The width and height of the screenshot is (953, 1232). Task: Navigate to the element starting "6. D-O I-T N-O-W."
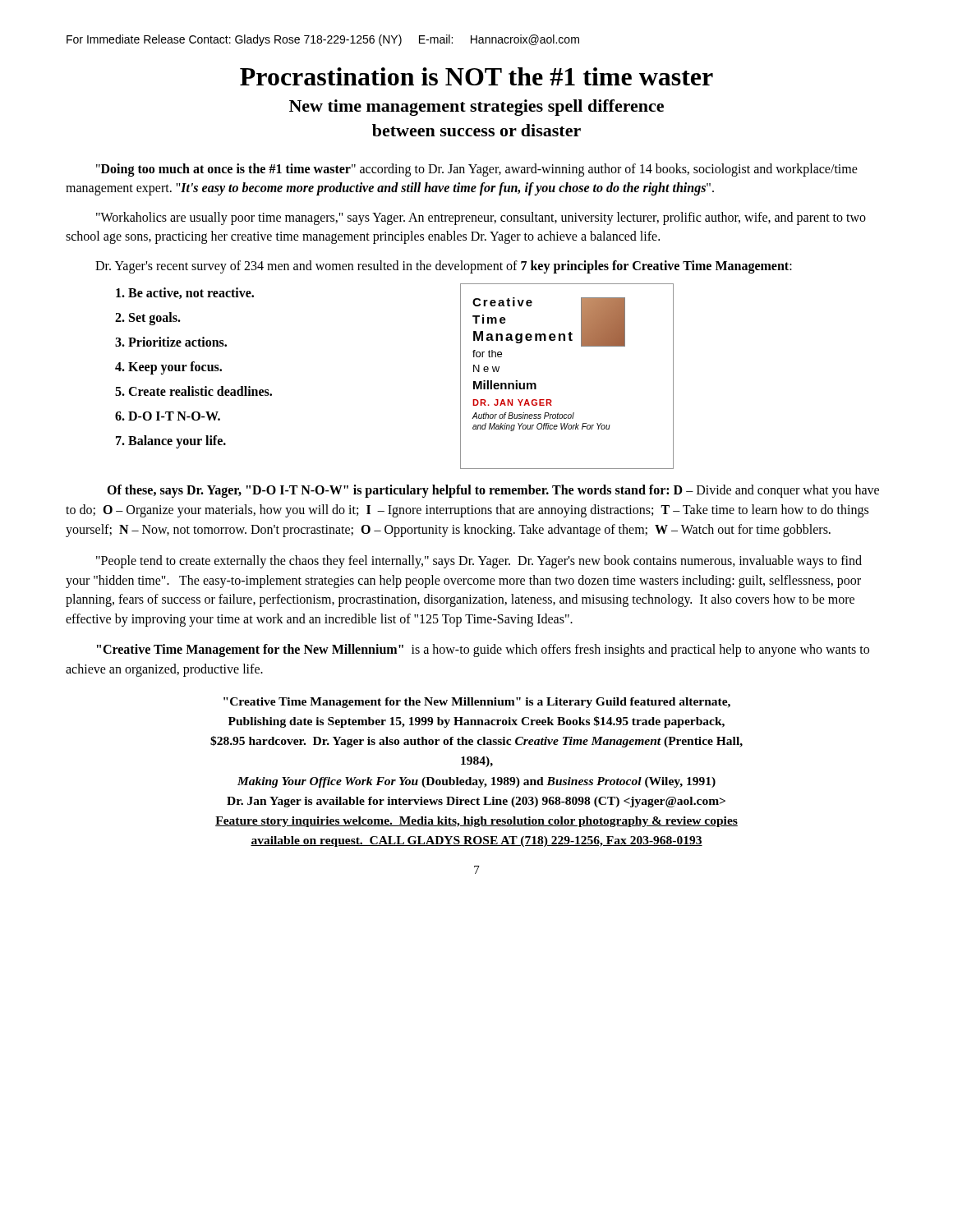(168, 416)
